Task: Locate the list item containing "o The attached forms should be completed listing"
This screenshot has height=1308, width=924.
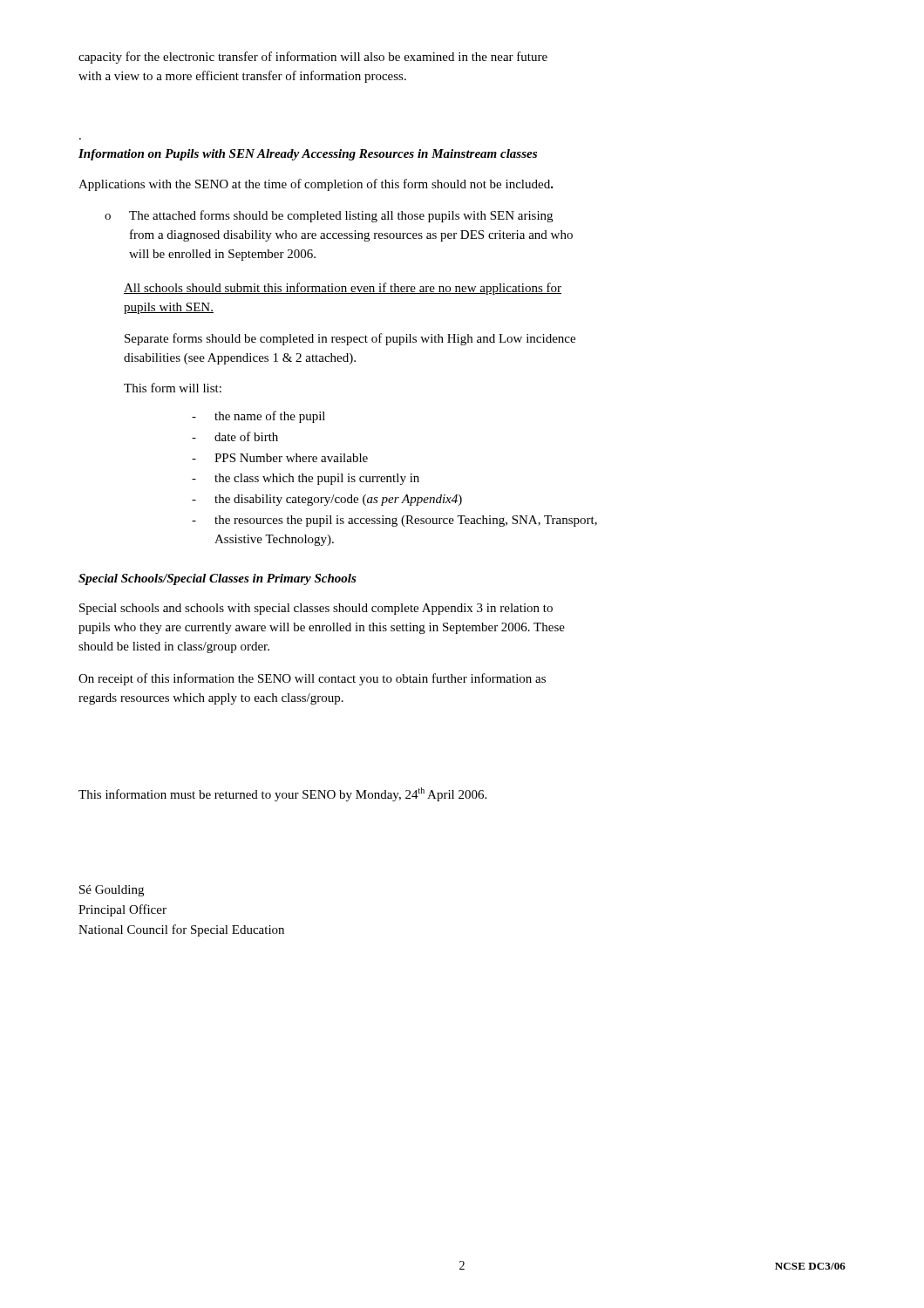Action: pos(462,235)
